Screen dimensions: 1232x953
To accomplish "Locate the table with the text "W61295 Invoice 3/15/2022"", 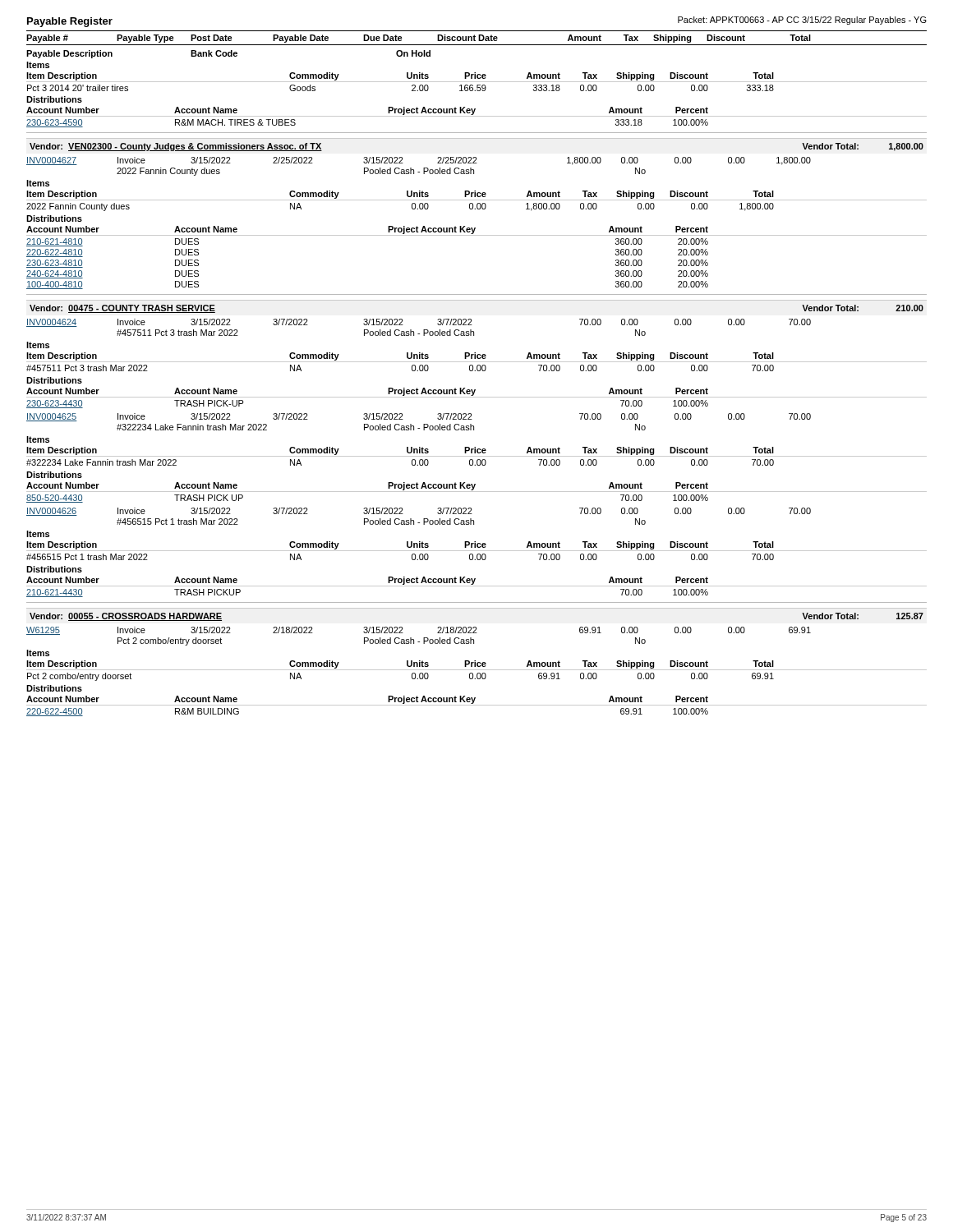I will click(476, 671).
